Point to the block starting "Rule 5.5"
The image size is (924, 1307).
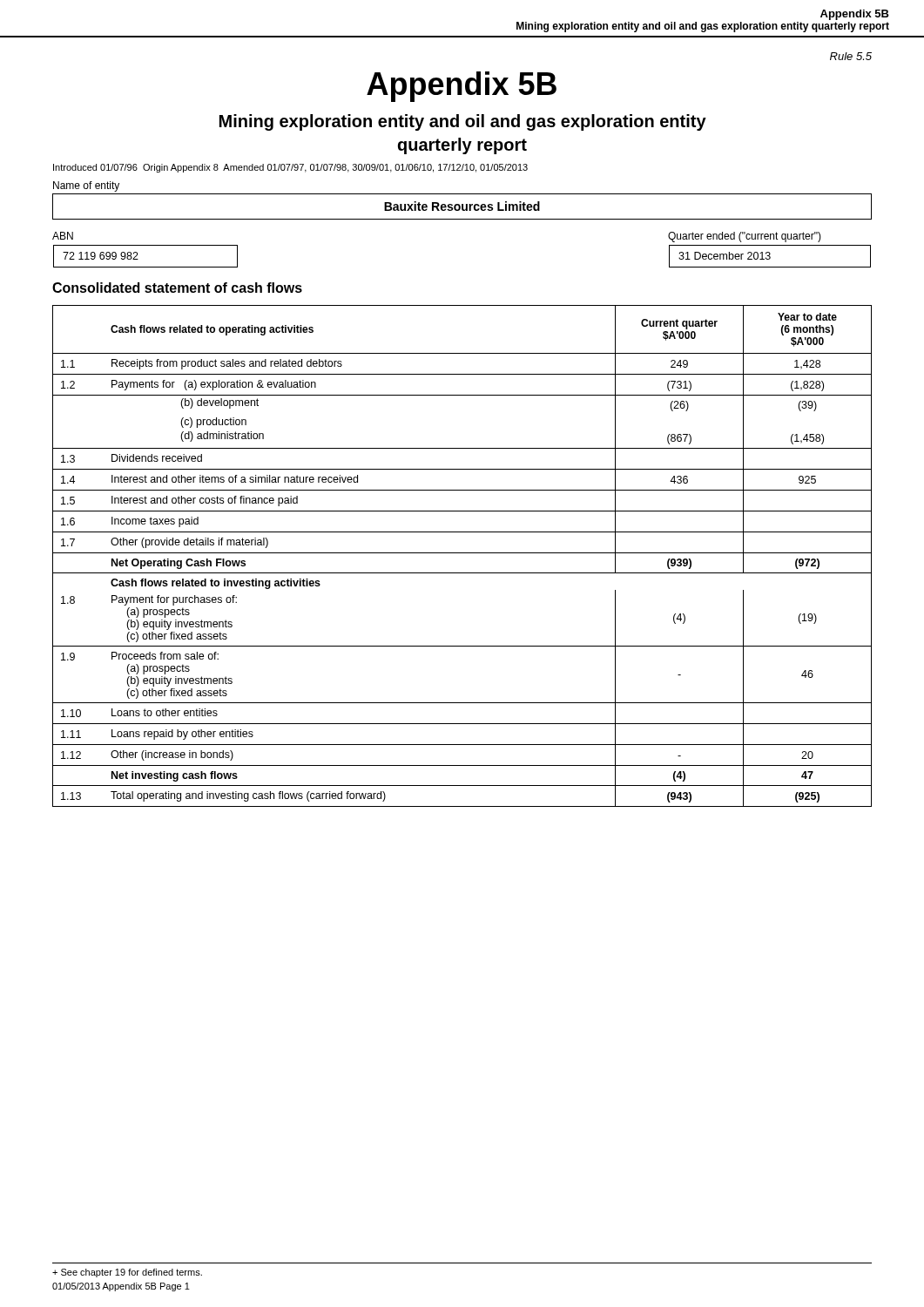pyautogui.click(x=851, y=56)
